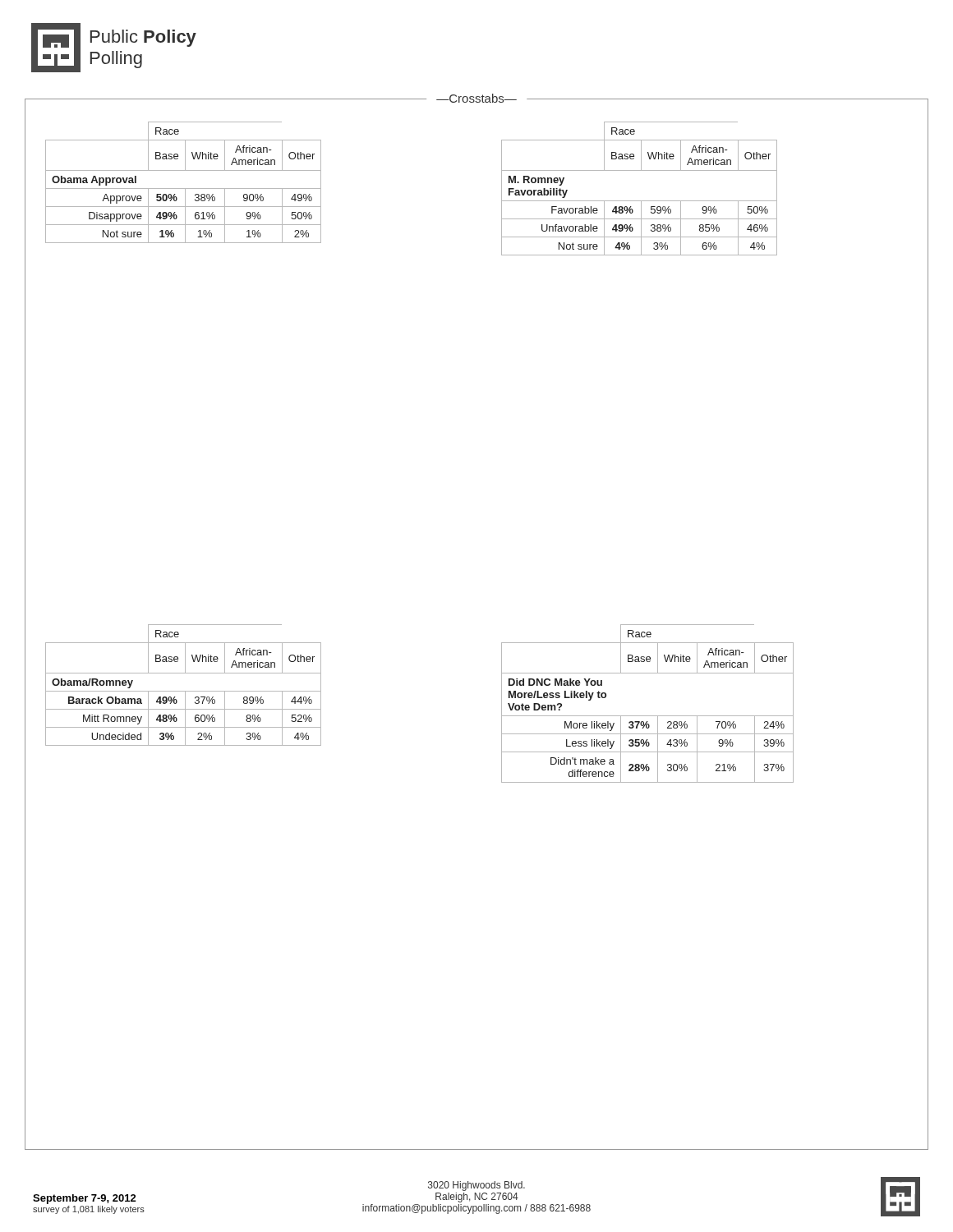Screen dimensions: 1232x953
Task: Select the table that reads "M. Romney Favorability"
Action: (639, 188)
